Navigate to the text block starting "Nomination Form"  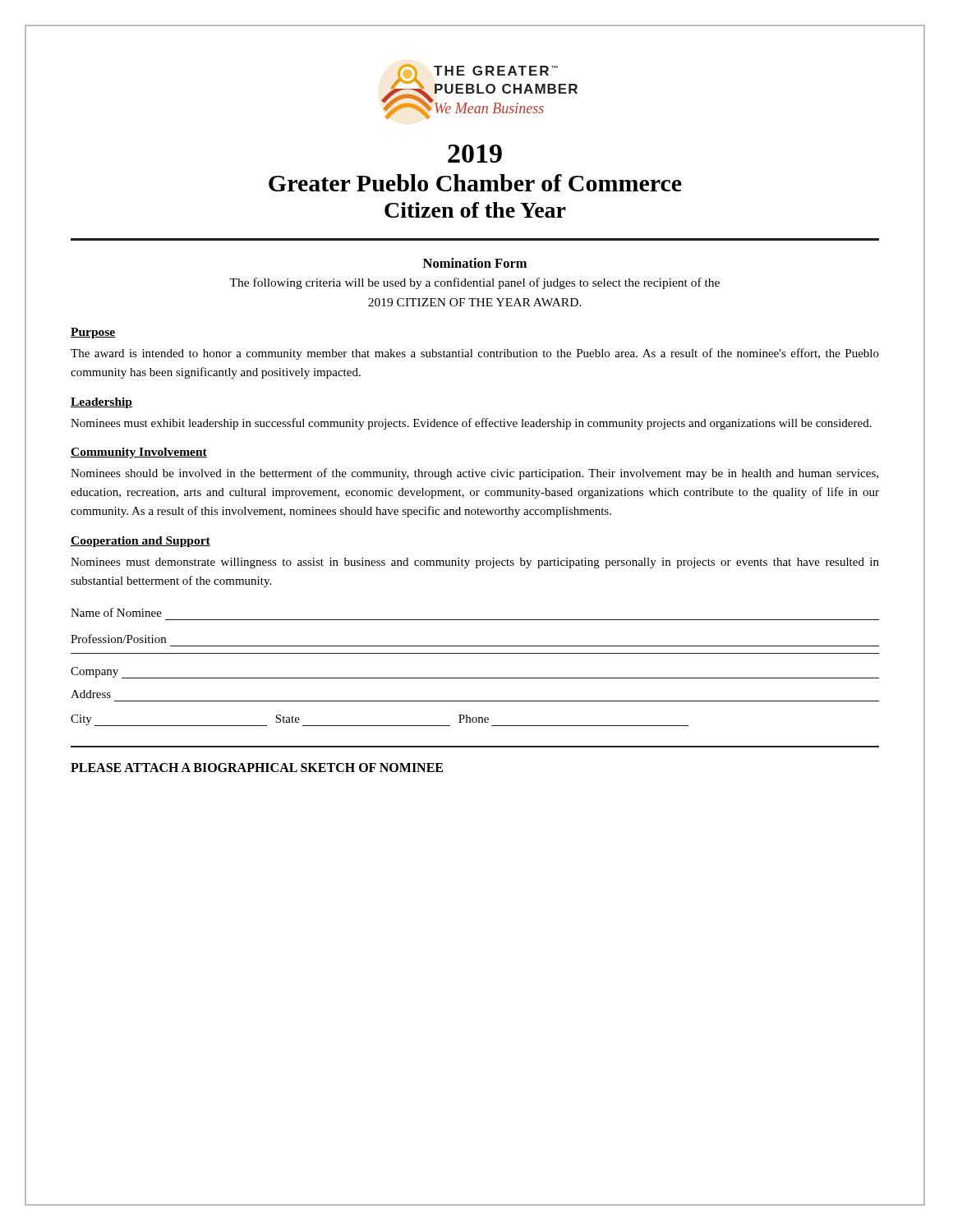pos(475,263)
